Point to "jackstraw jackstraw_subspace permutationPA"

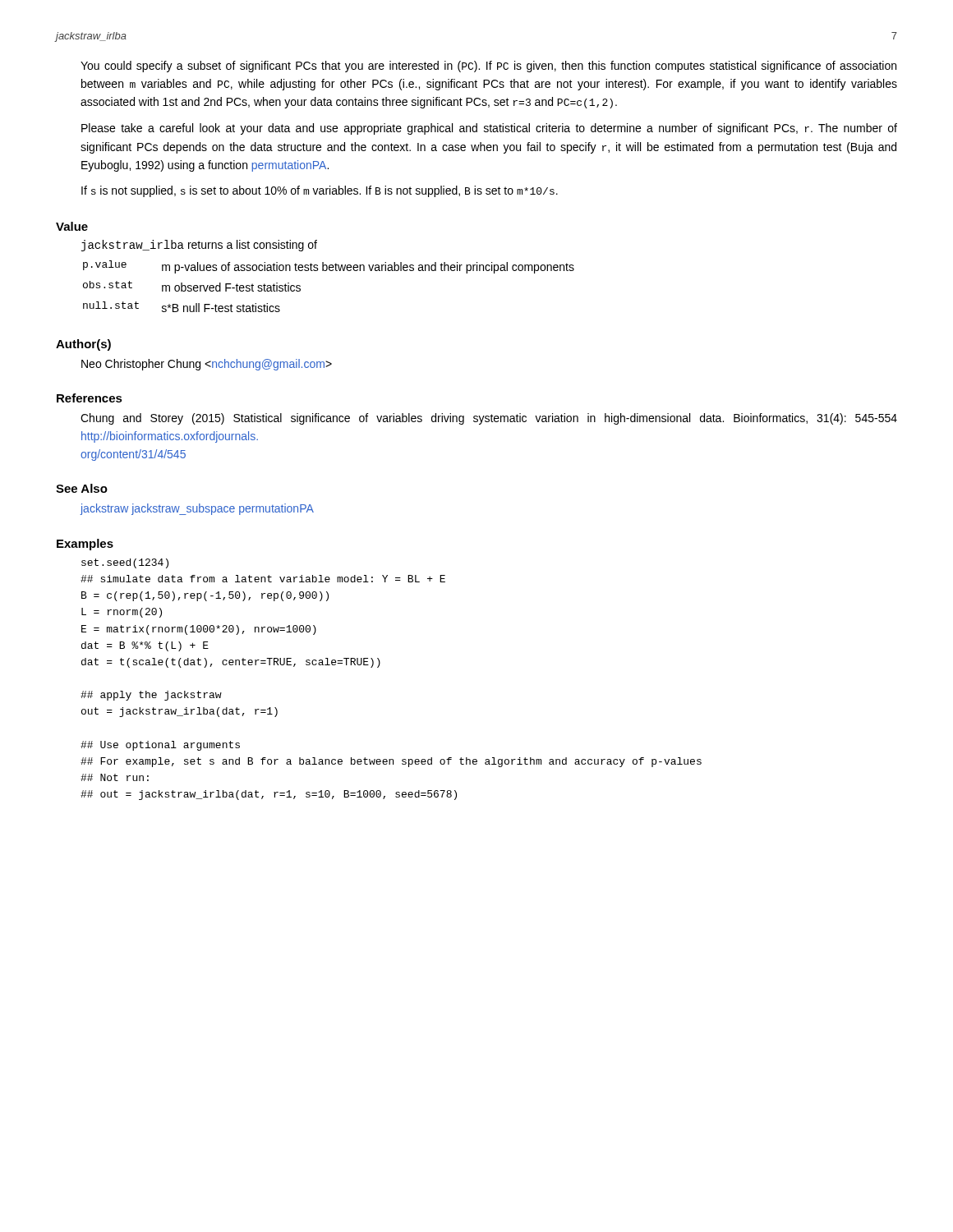197,509
